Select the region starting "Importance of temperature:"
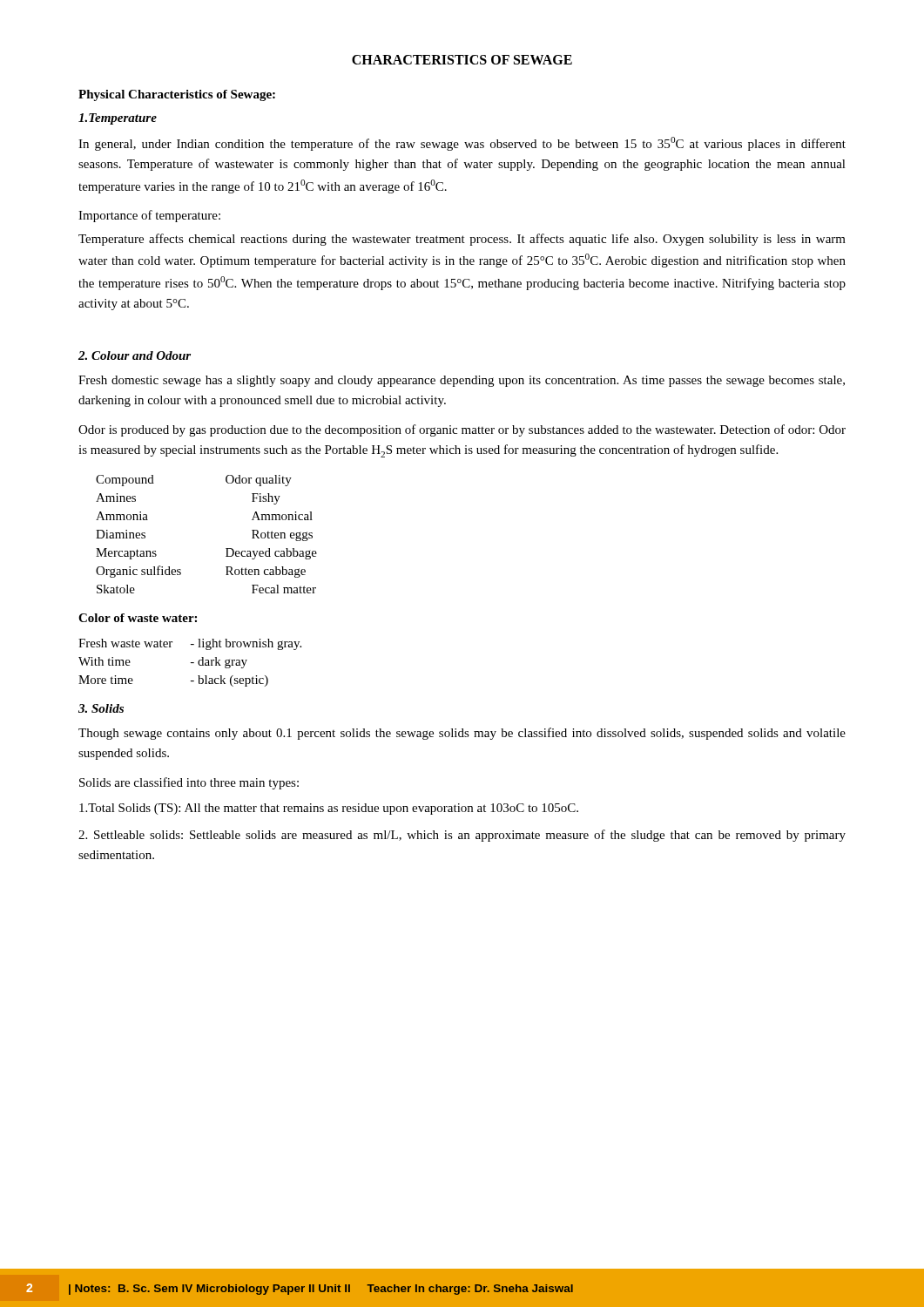 [150, 215]
